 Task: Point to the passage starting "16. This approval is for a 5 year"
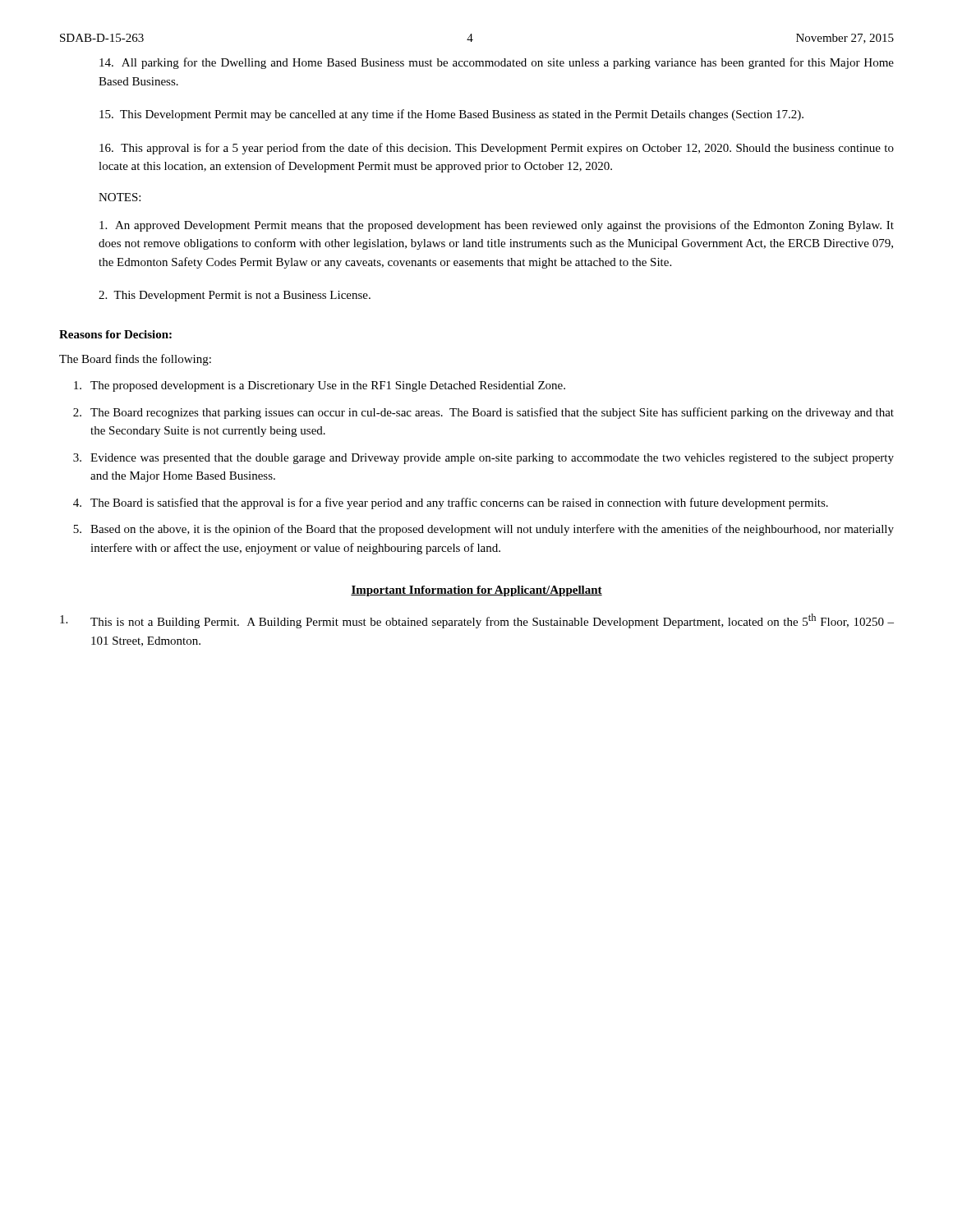point(496,157)
